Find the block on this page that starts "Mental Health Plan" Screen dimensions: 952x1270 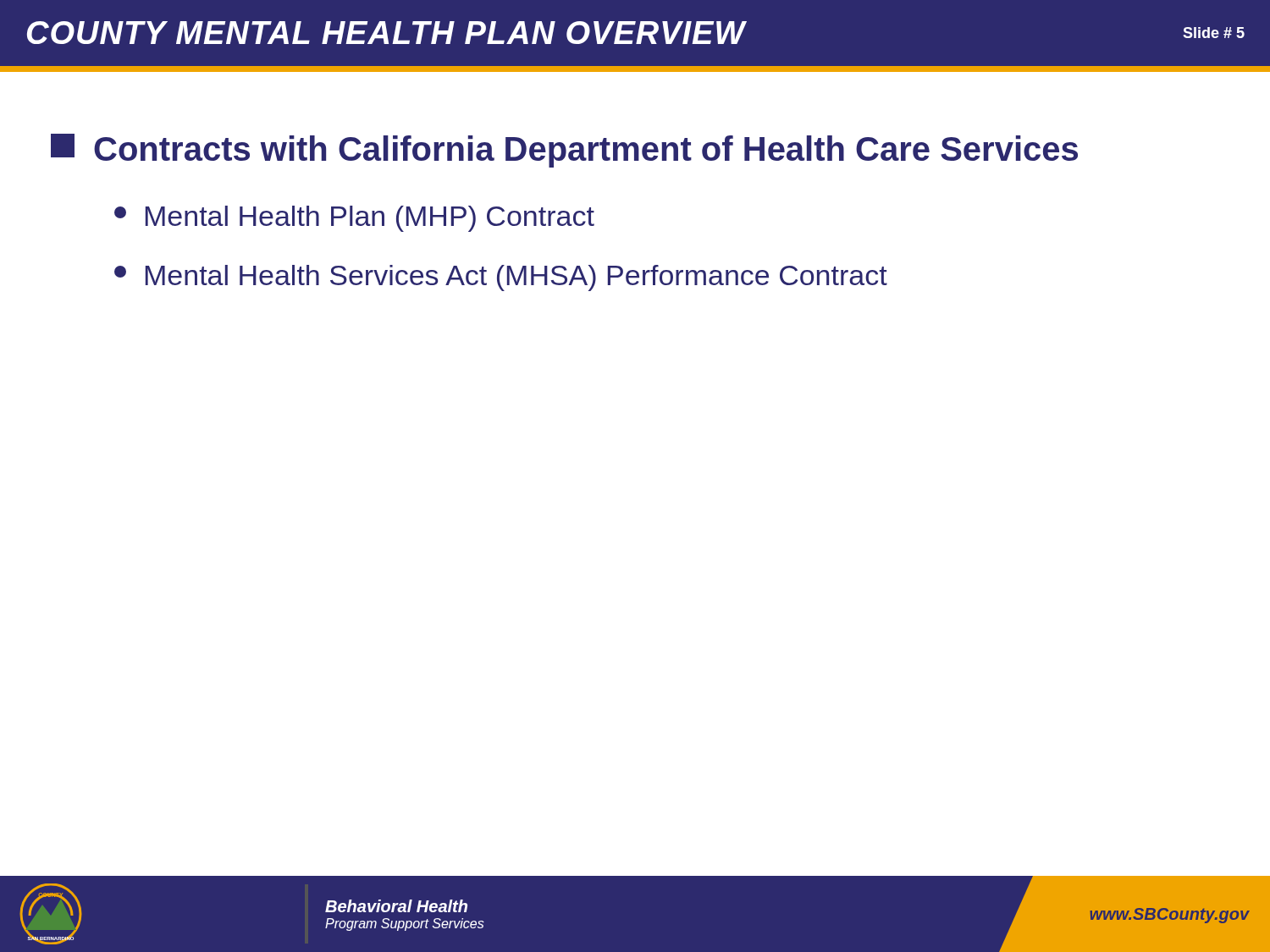click(x=369, y=216)
